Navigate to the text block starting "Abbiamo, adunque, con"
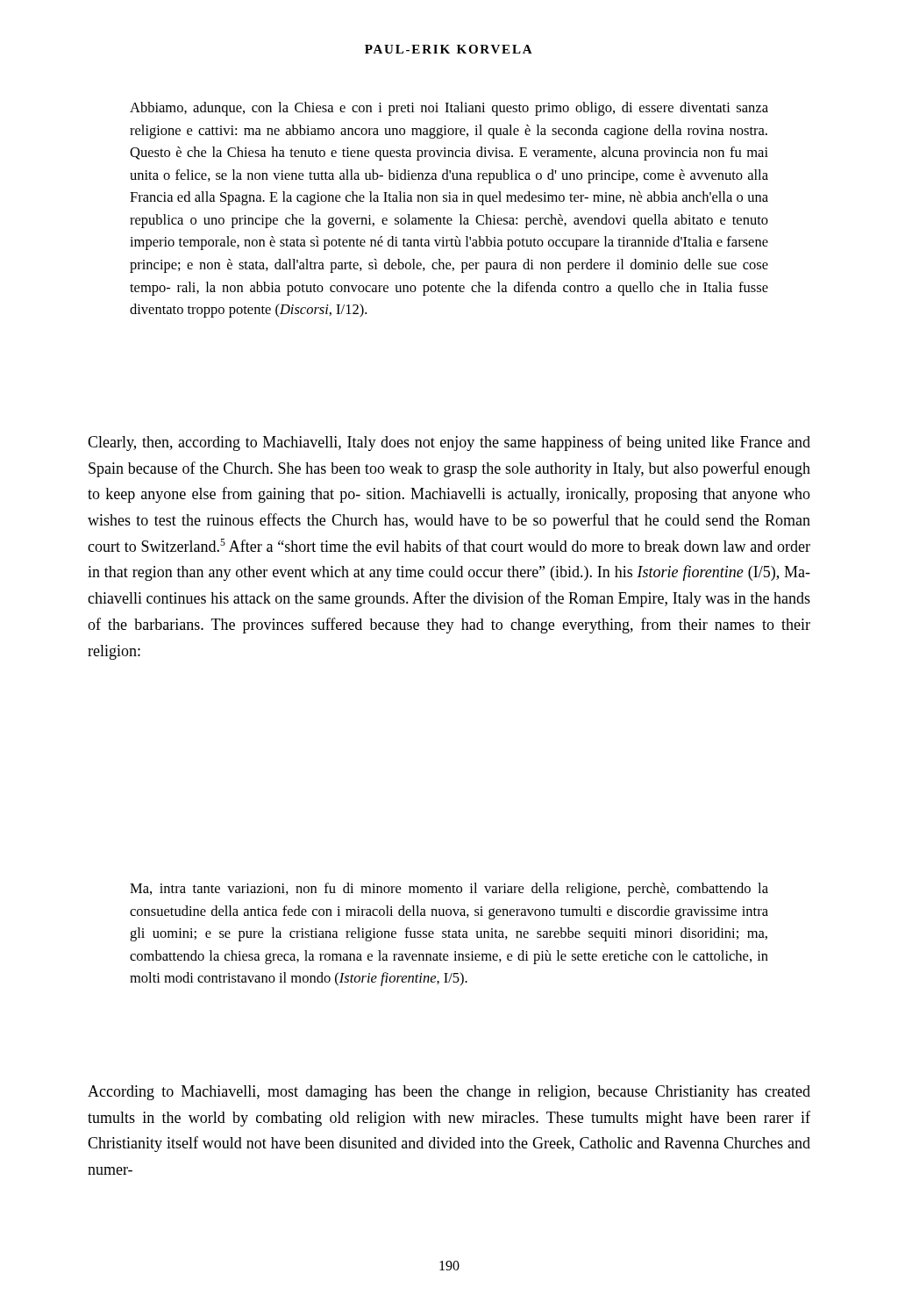The image size is (898, 1316). (449, 208)
